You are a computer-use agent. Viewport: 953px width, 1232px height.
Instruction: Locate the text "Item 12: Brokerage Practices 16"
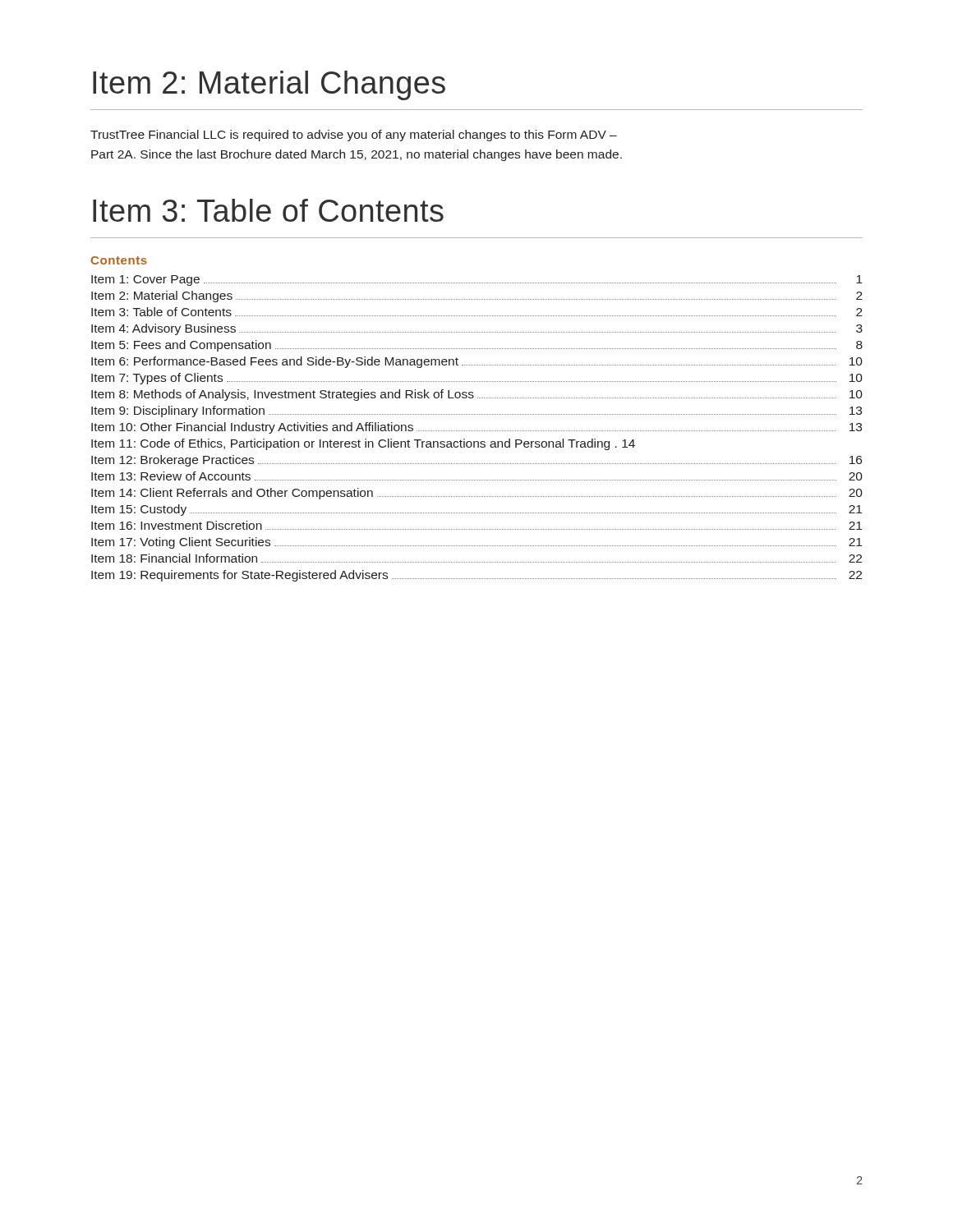476,460
